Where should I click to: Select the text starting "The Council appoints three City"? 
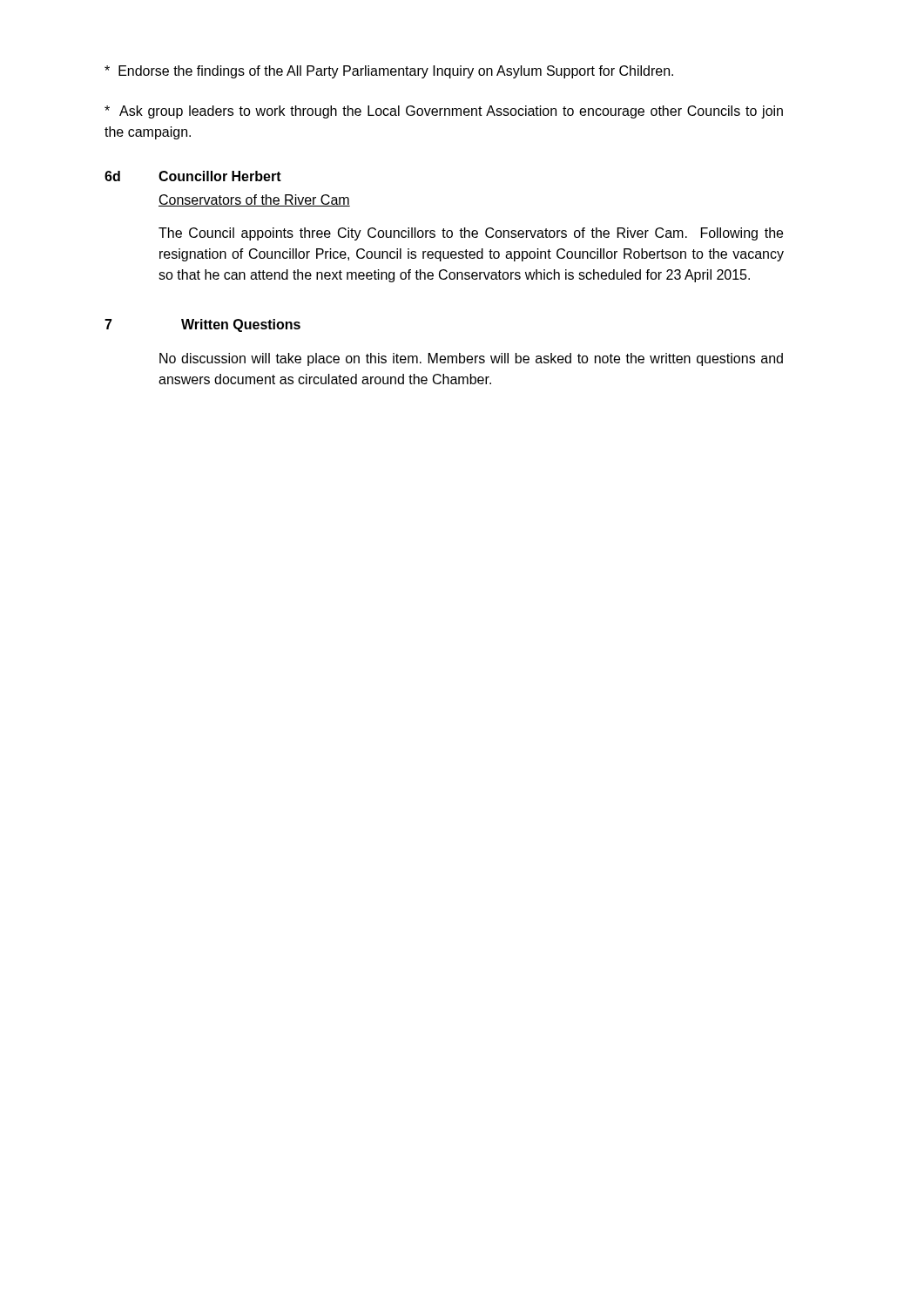471,254
